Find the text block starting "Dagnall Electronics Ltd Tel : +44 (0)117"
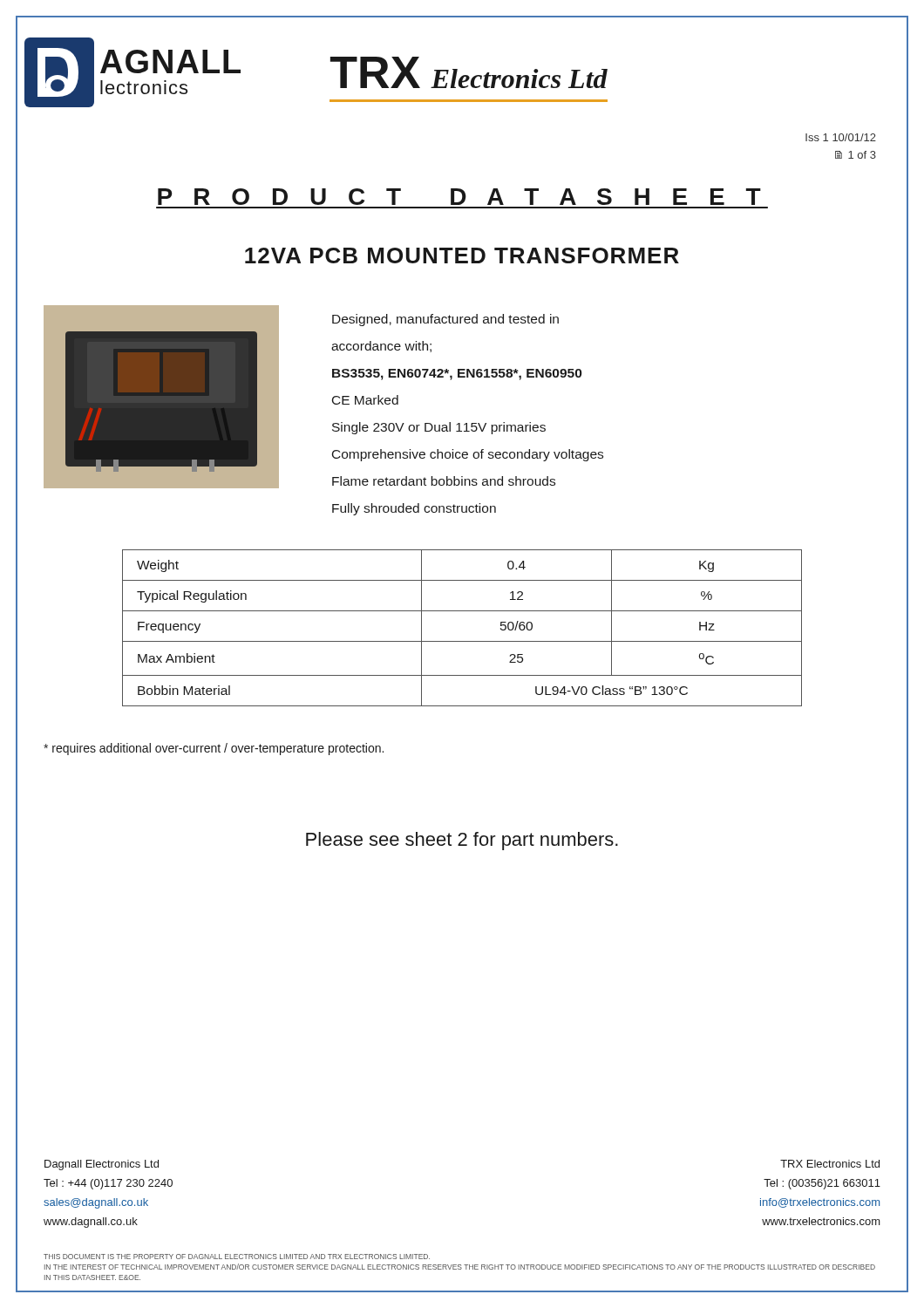Image resolution: width=924 pixels, height=1308 pixels. (108, 1192)
